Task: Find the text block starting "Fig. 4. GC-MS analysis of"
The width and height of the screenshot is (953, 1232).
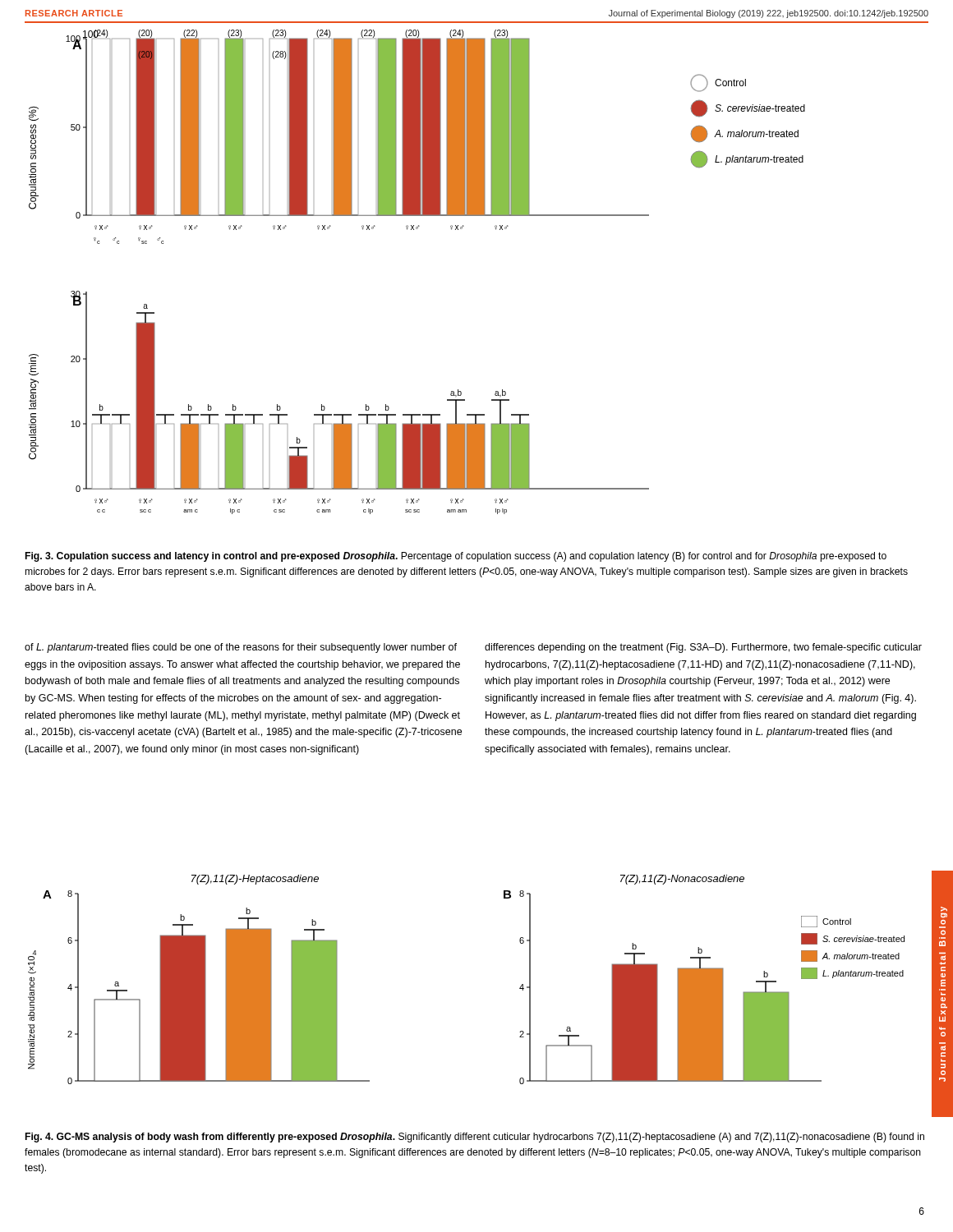Action: tap(475, 1152)
